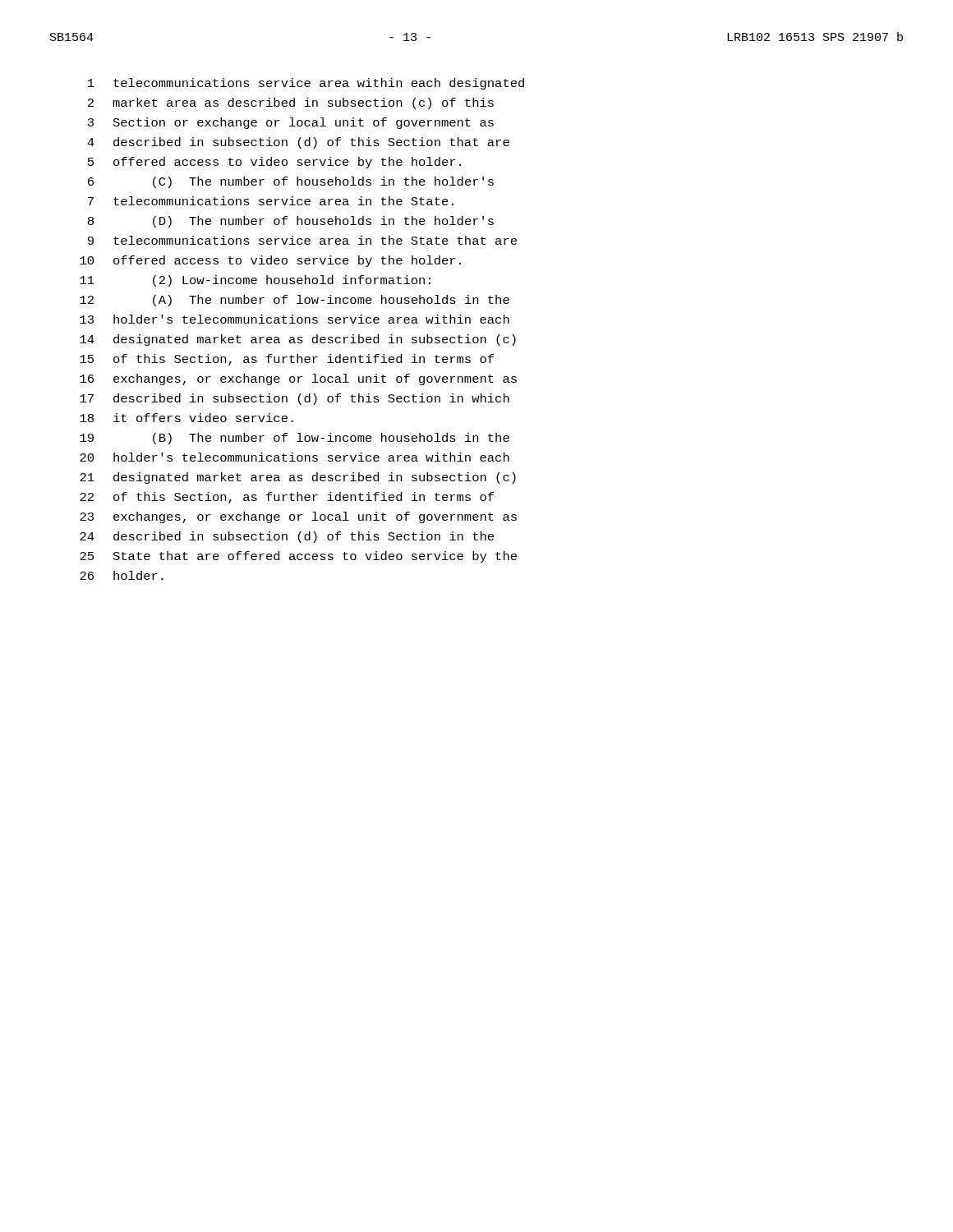Viewport: 953px width, 1232px height.
Task: Locate the list item that says "11 (2) Low-income household information:"
Action: coord(255,281)
